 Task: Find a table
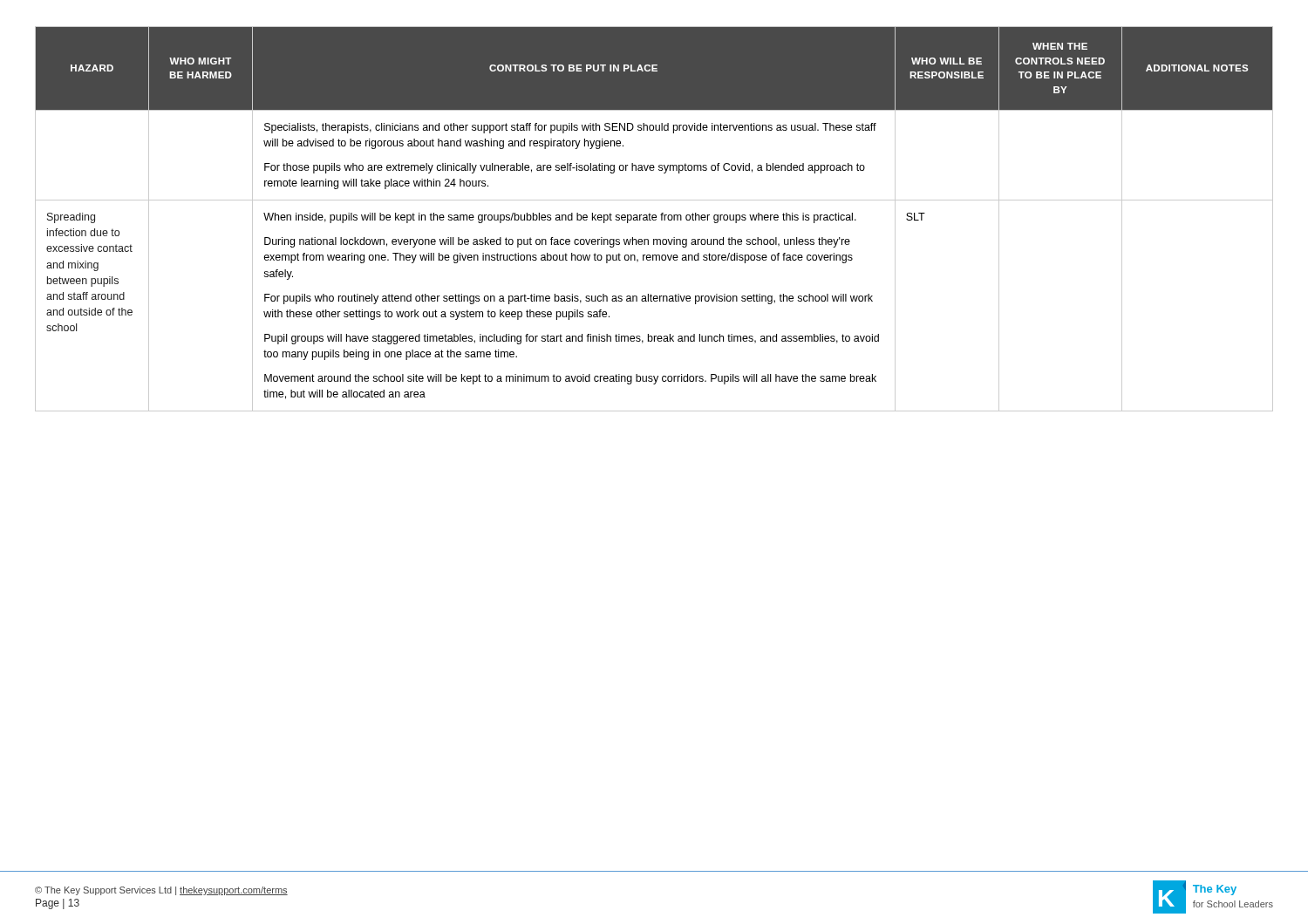click(654, 219)
